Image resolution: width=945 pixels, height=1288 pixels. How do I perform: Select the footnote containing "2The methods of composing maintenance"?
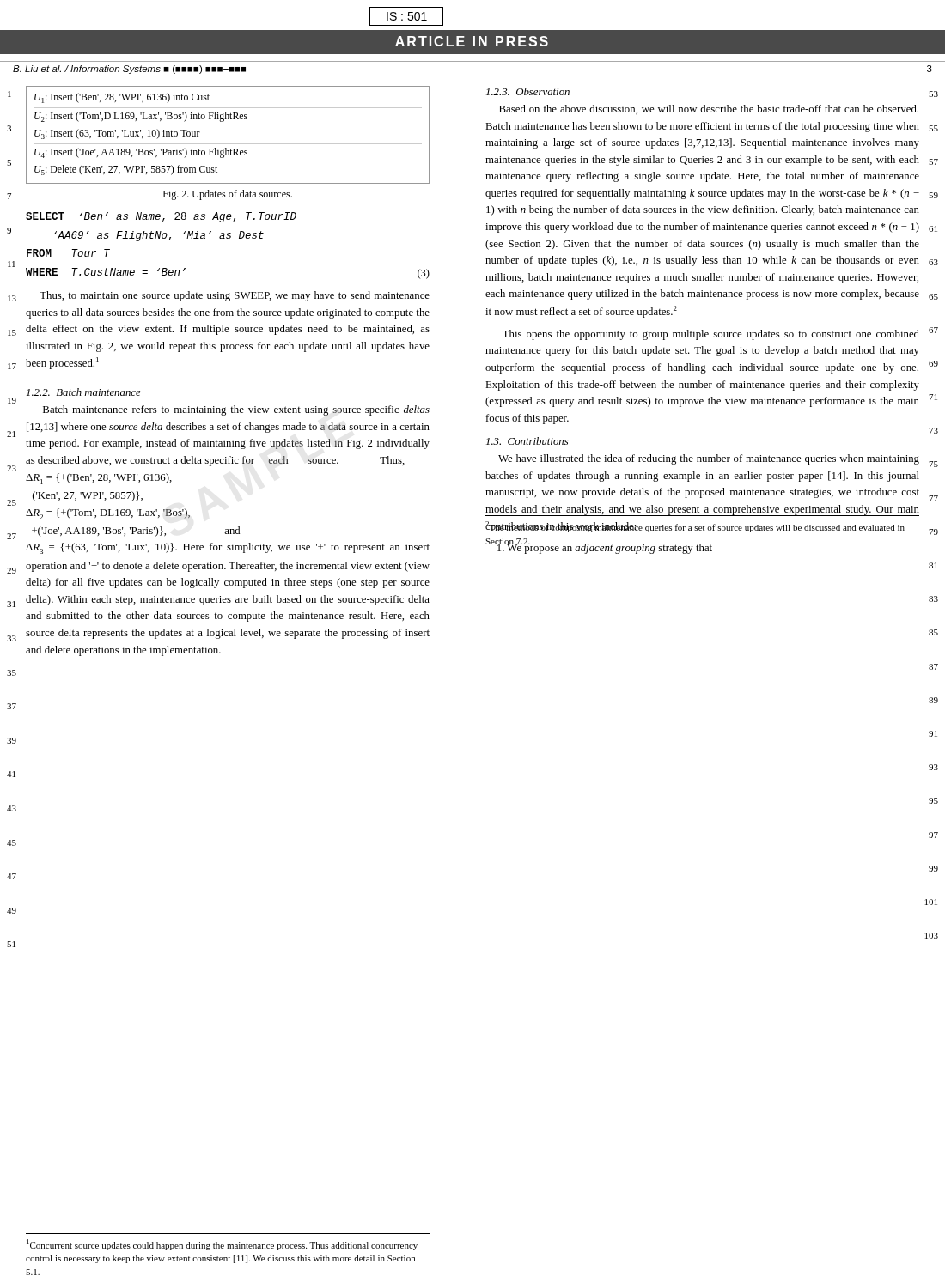695,533
